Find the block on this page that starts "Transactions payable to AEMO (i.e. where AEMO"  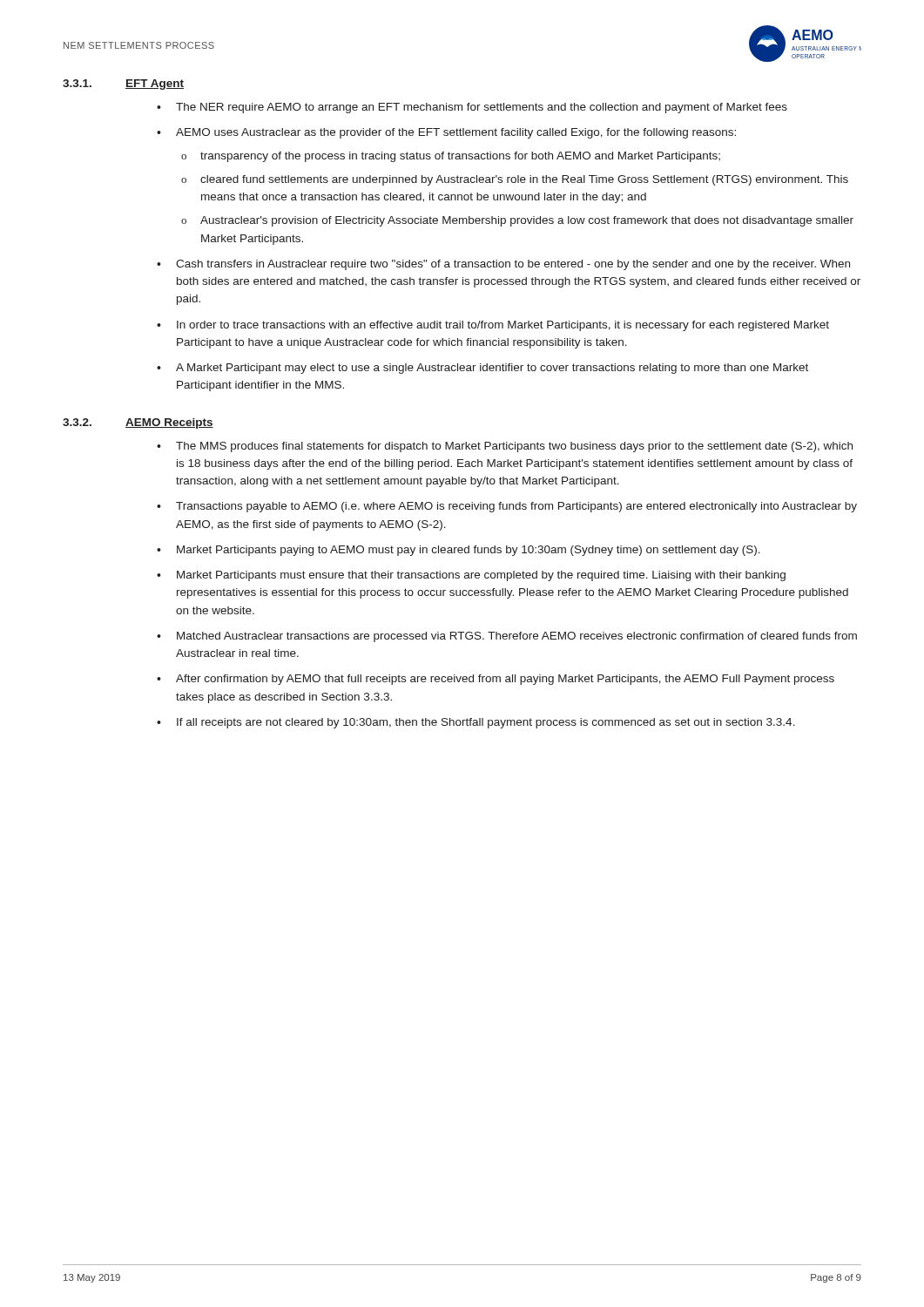click(x=516, y=515)
